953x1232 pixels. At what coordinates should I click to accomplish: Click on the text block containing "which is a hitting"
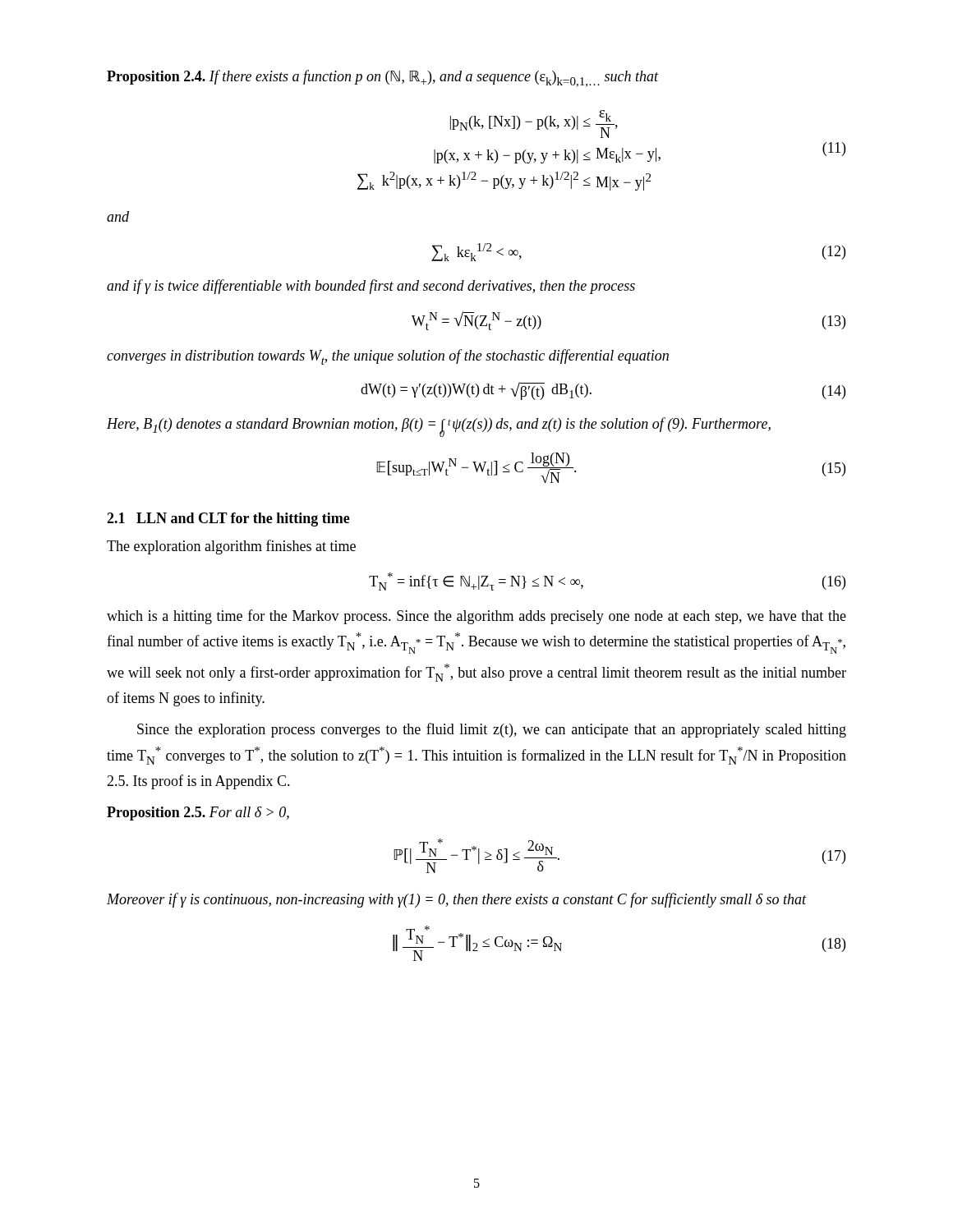(476, 617)
